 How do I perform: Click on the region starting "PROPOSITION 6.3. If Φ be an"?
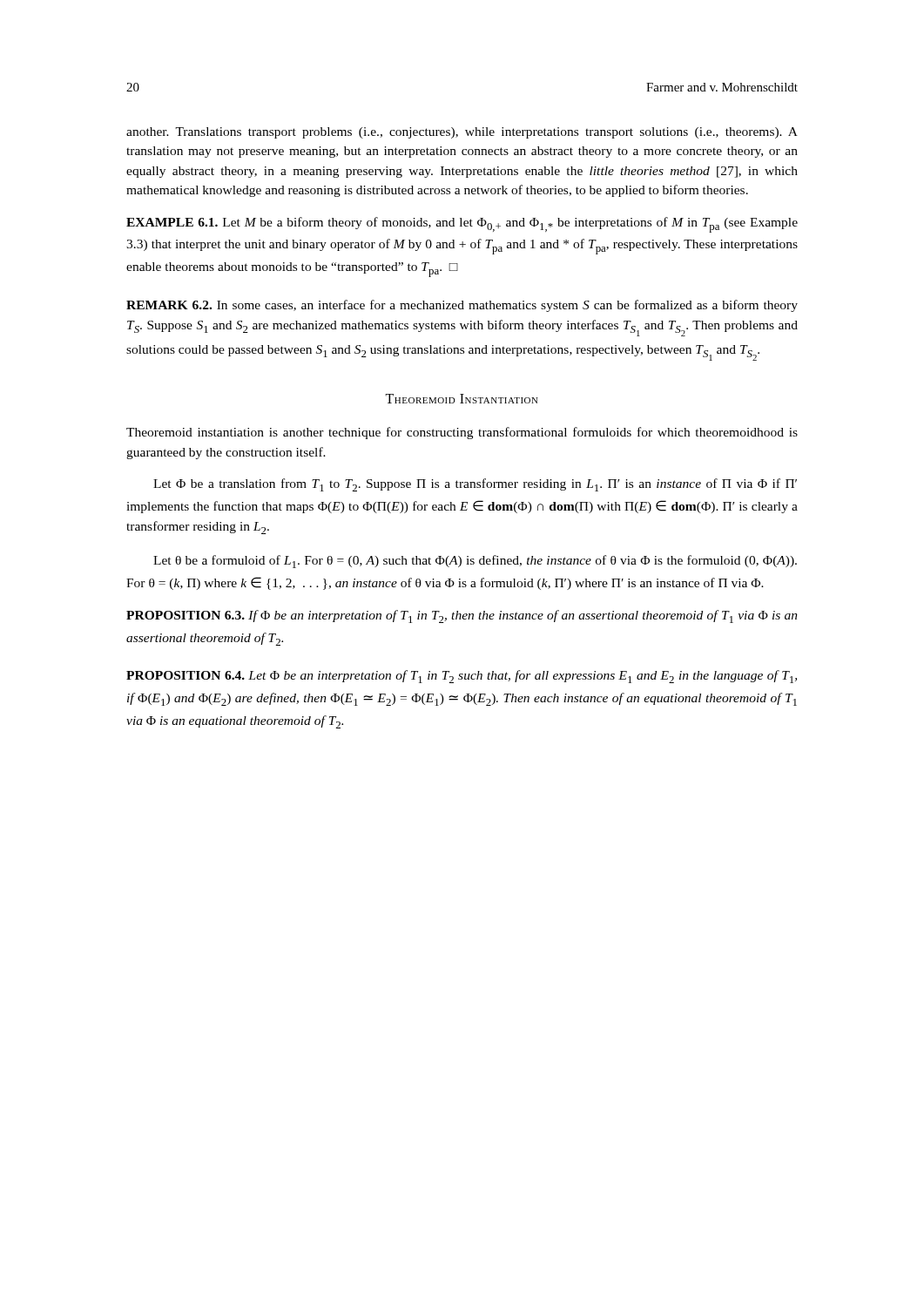point(462,628)
